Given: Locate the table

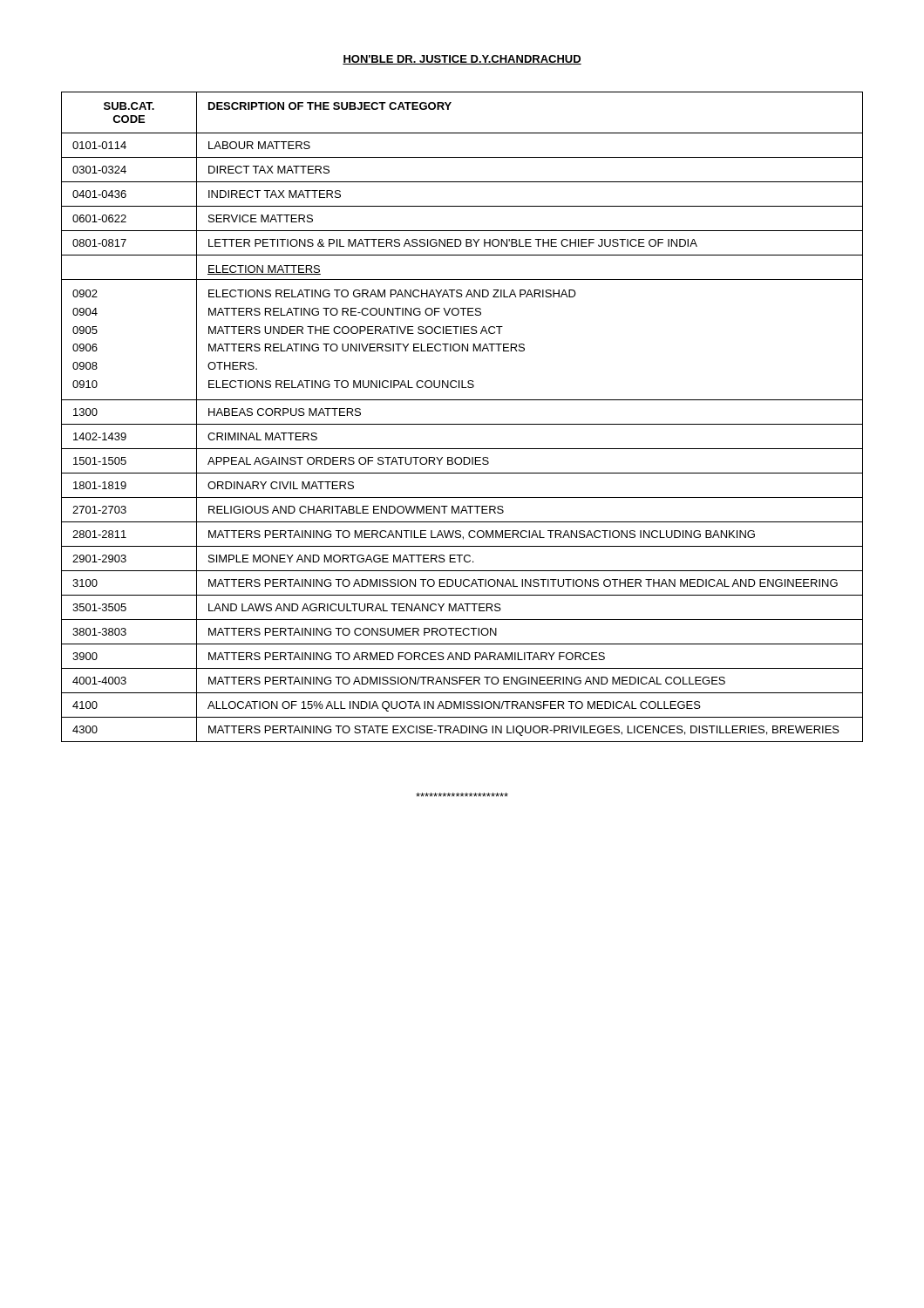Looking at the screenshot, I should (462, 417).
